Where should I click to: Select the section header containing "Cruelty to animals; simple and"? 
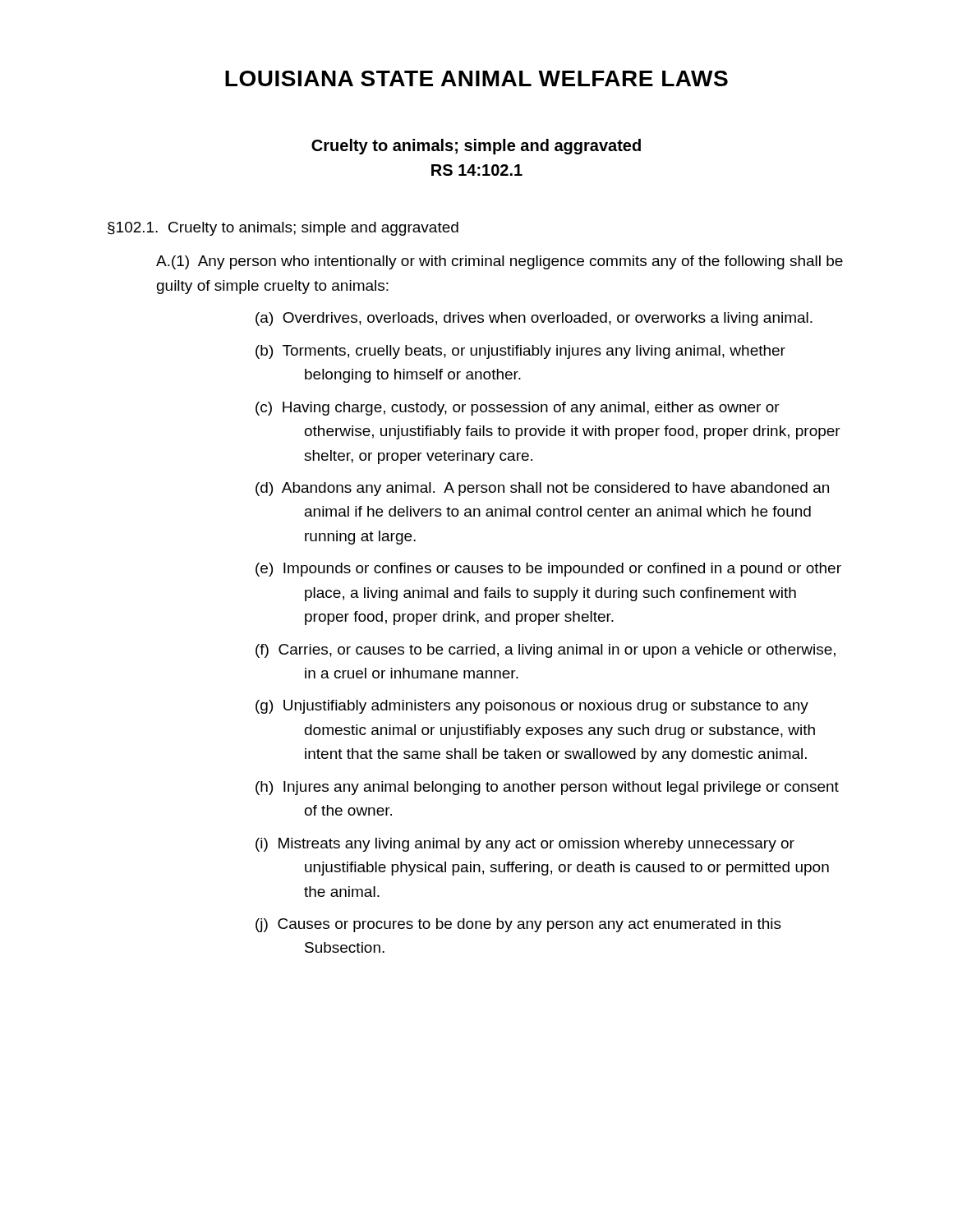[476, 158]
